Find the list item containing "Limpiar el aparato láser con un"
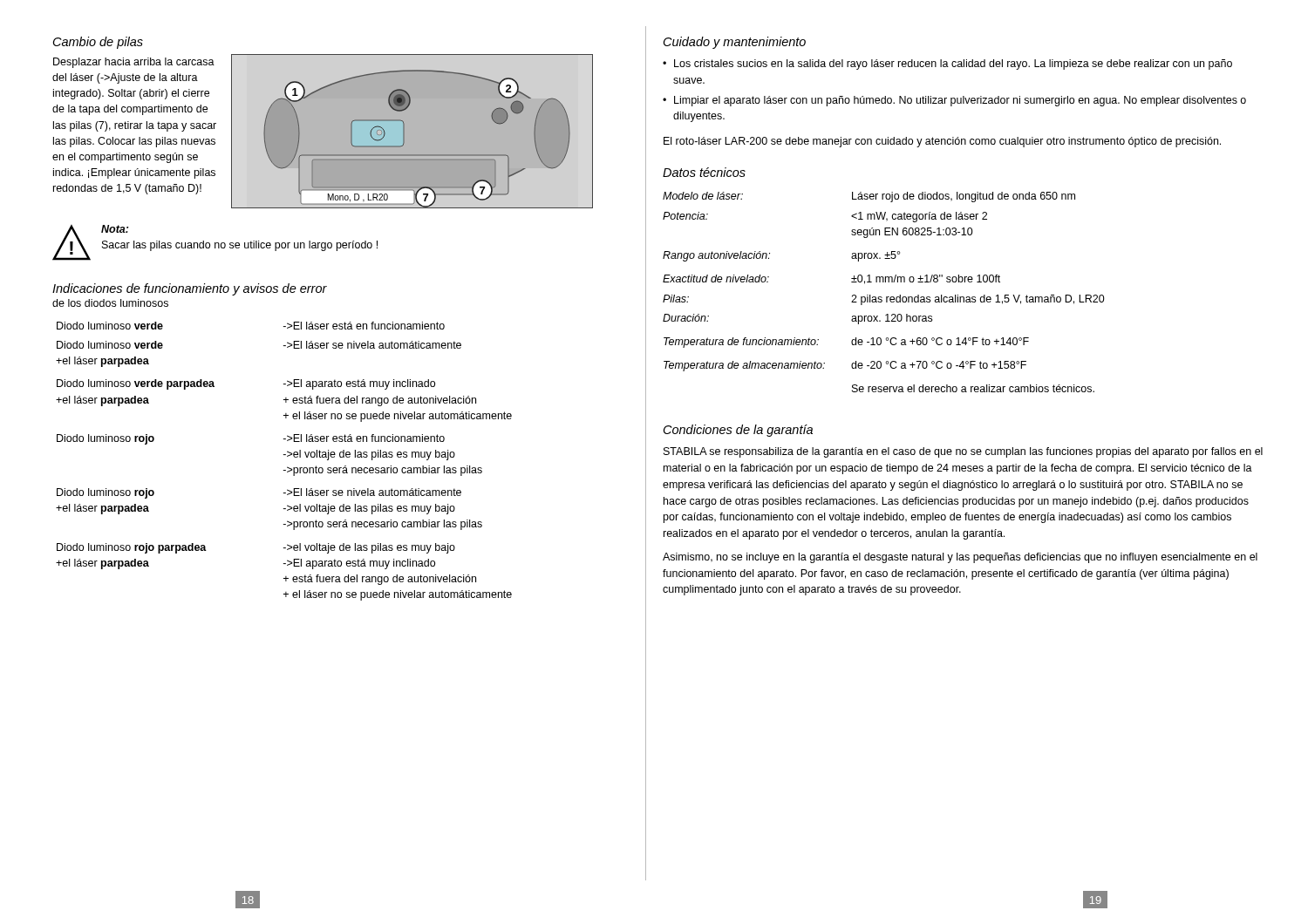The image size is (1308, 924). 960,108
